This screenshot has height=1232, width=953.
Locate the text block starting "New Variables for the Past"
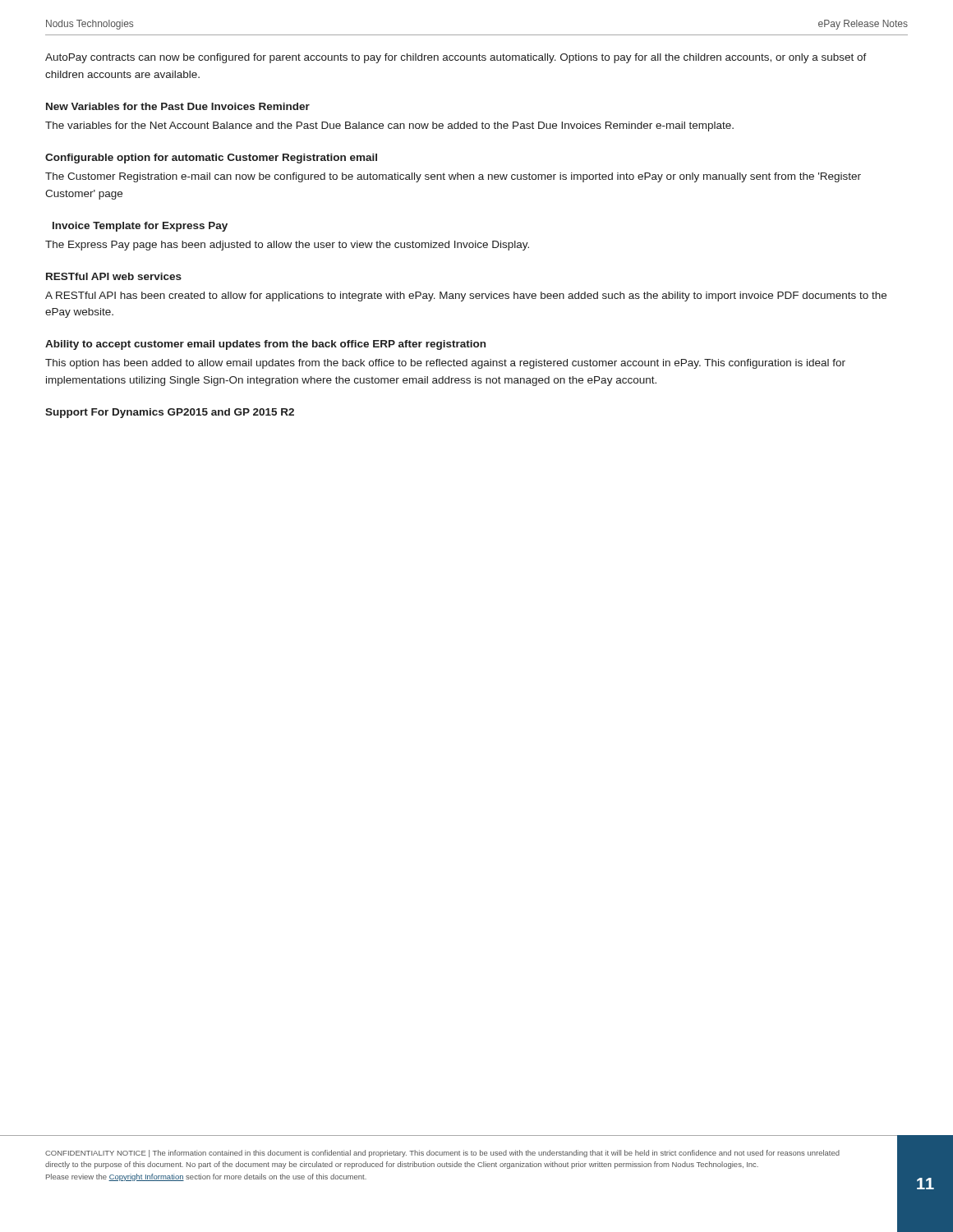177,106
